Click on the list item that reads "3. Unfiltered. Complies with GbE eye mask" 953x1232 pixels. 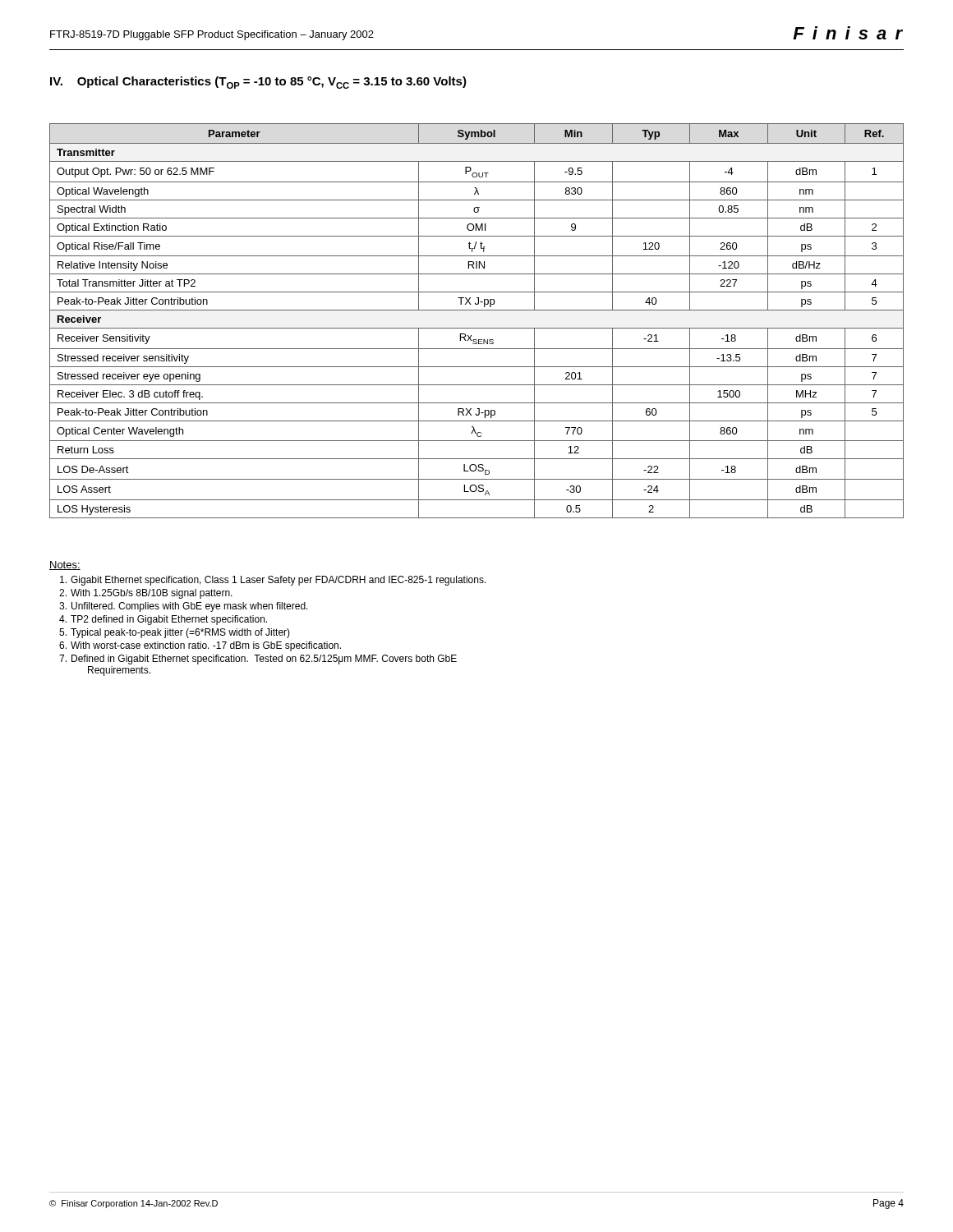179,606
